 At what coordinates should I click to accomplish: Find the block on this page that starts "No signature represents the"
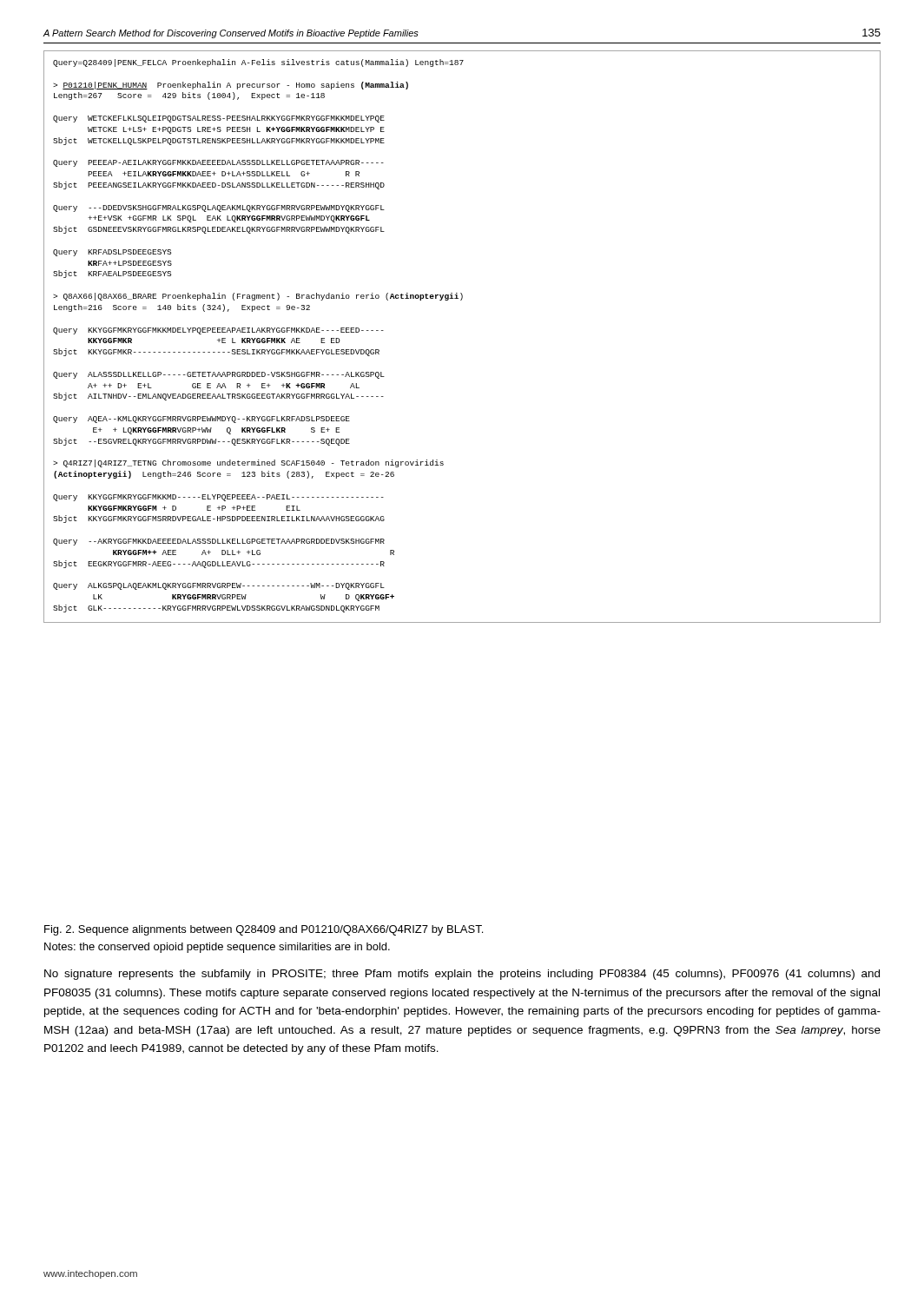click(462, 1011)
